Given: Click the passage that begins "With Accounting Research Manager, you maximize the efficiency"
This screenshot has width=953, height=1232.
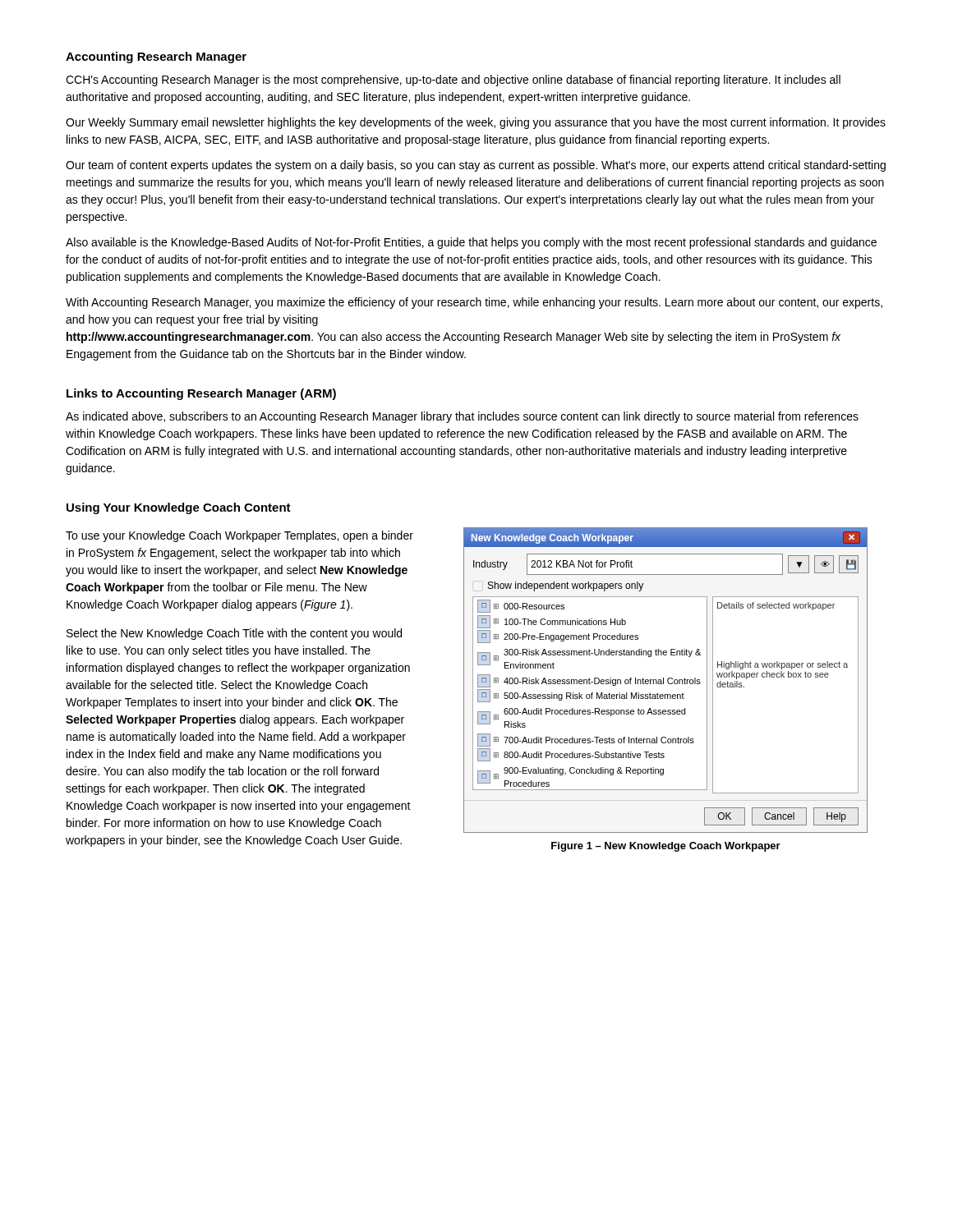Looking at the screenshot, I should pyautogui.click(x=474, y=328).
